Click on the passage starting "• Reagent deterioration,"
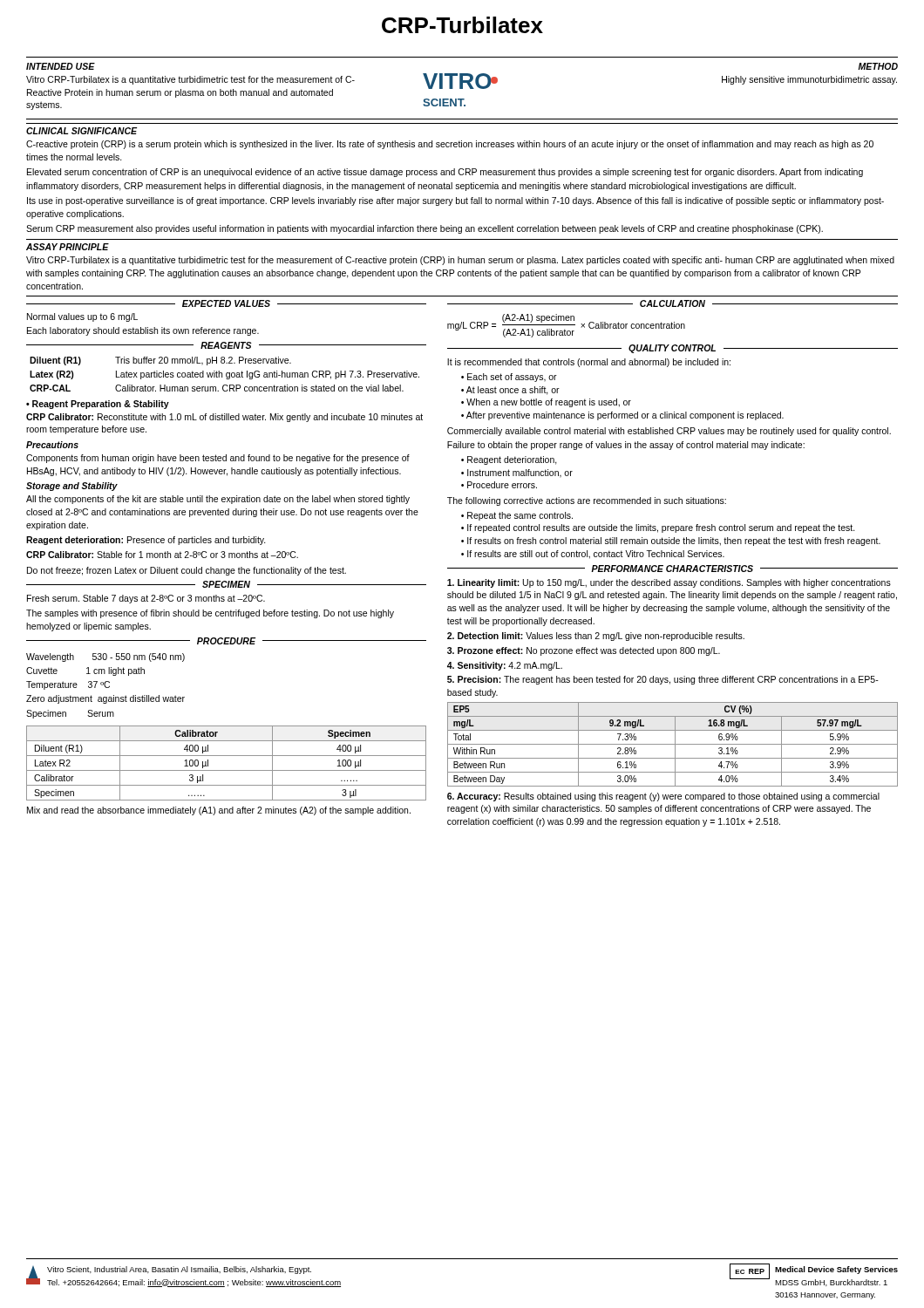 pyautogui.click(x=509, y=460)
